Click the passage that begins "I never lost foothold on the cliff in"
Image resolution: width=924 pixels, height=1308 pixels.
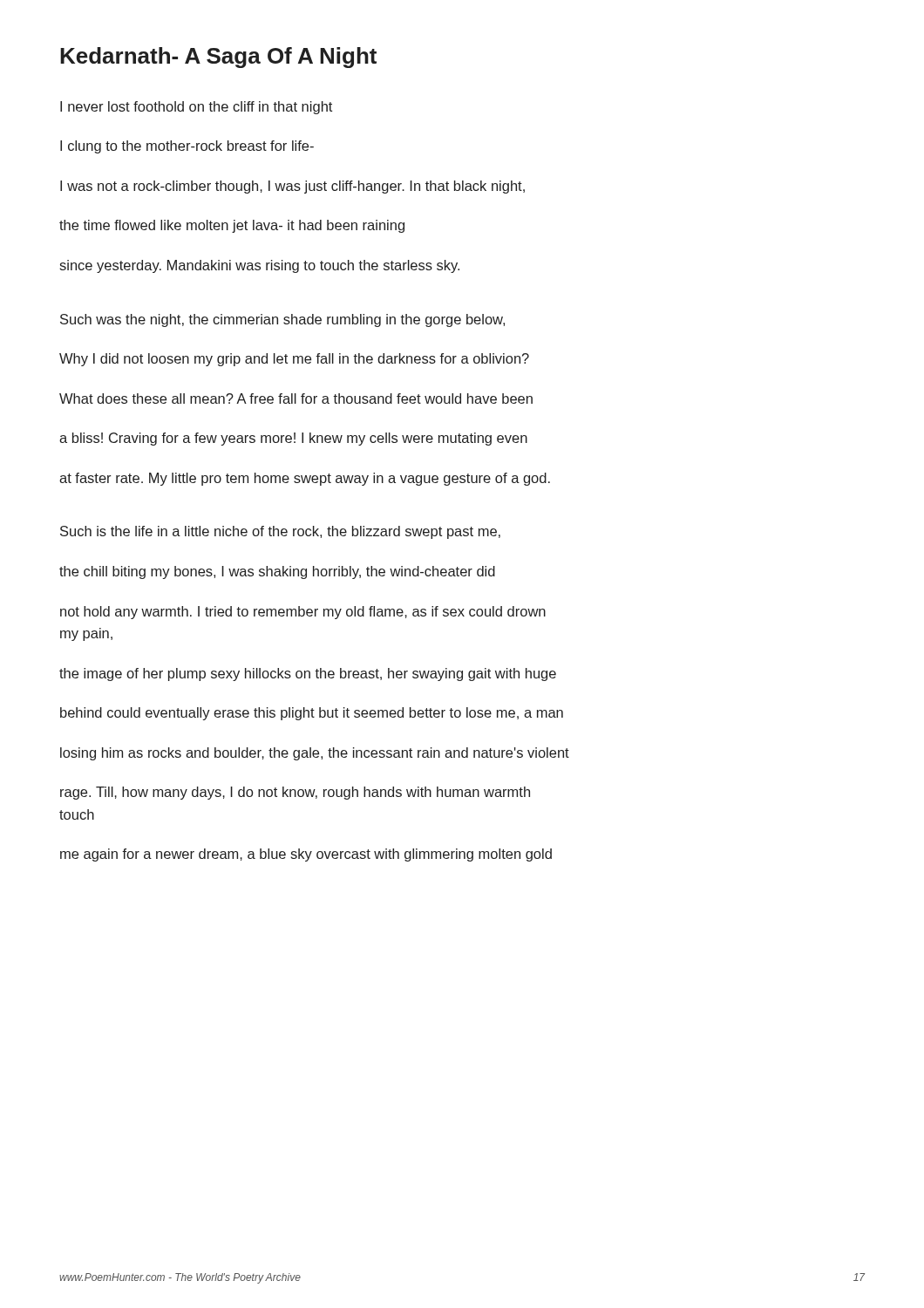[196, 106]
